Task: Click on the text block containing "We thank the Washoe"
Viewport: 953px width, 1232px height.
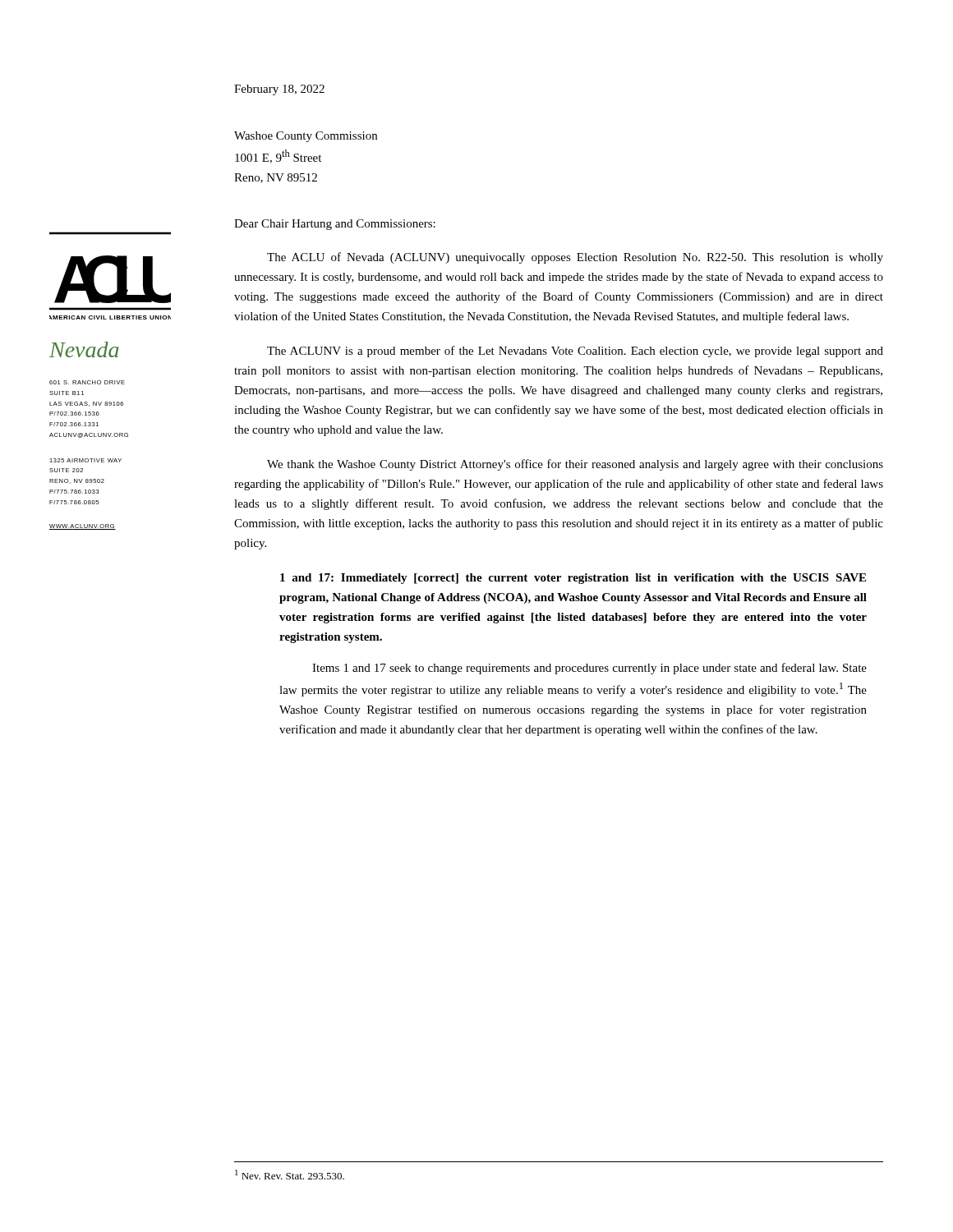Action: (x=559, y=503)
